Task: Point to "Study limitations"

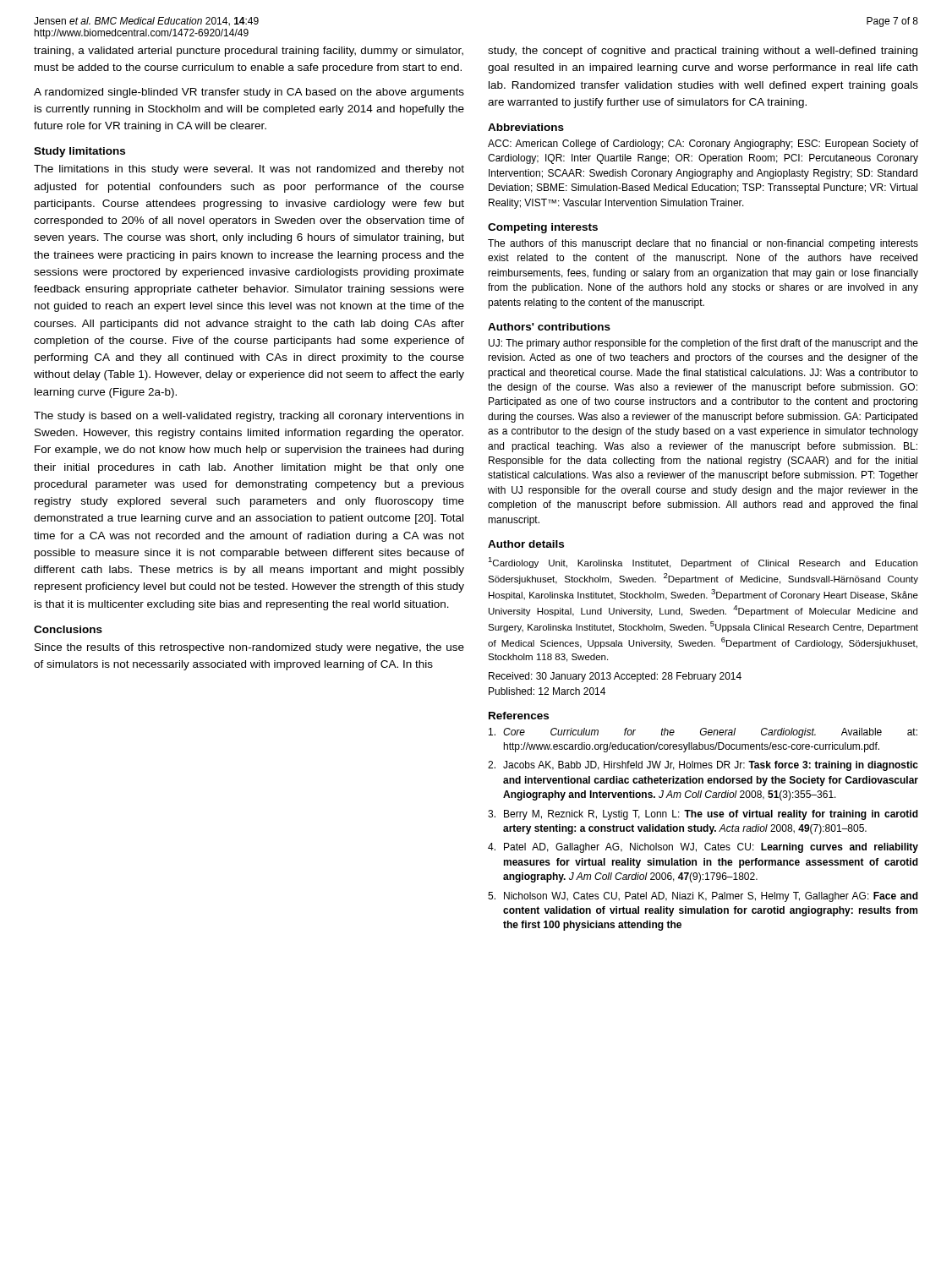Action: click(x=80, y=151)
